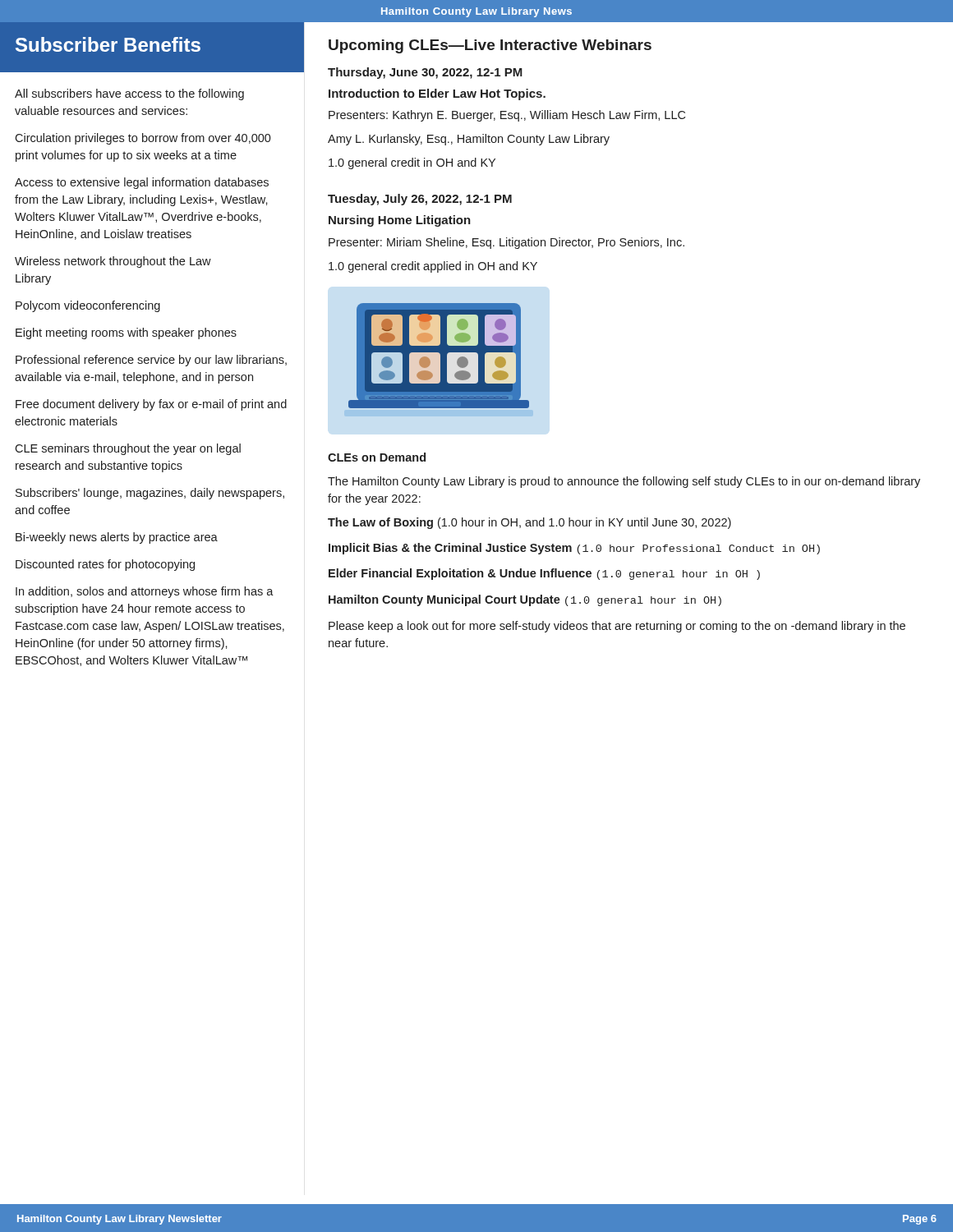Where is the passage that starts "Hamilton County Municipal Court Update (1.0 general"?
The height and width of the screenshot is (1232, 953).
click(629, 600)
